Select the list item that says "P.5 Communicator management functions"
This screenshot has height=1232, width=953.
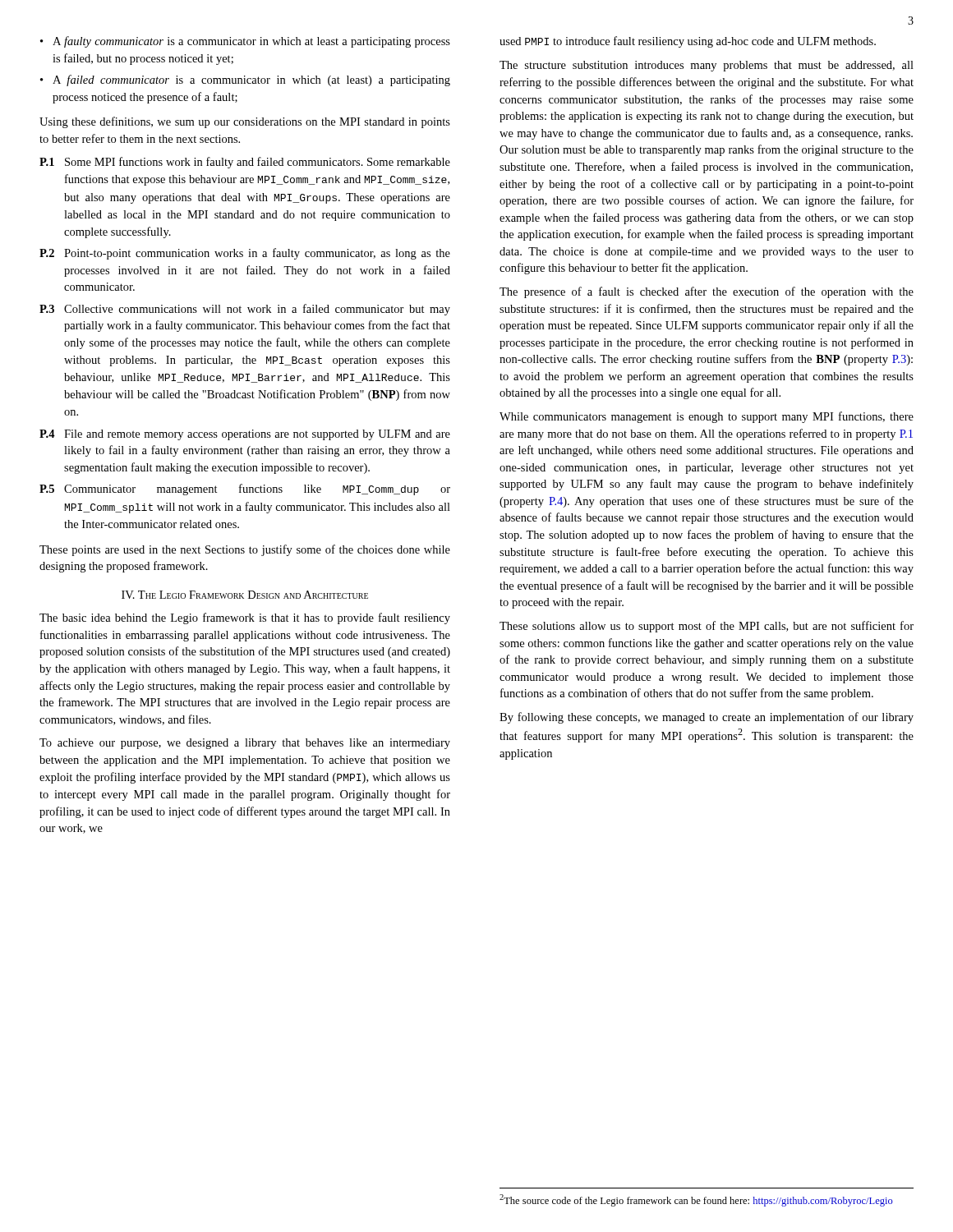pyautogui.click(x=245, y=507)
